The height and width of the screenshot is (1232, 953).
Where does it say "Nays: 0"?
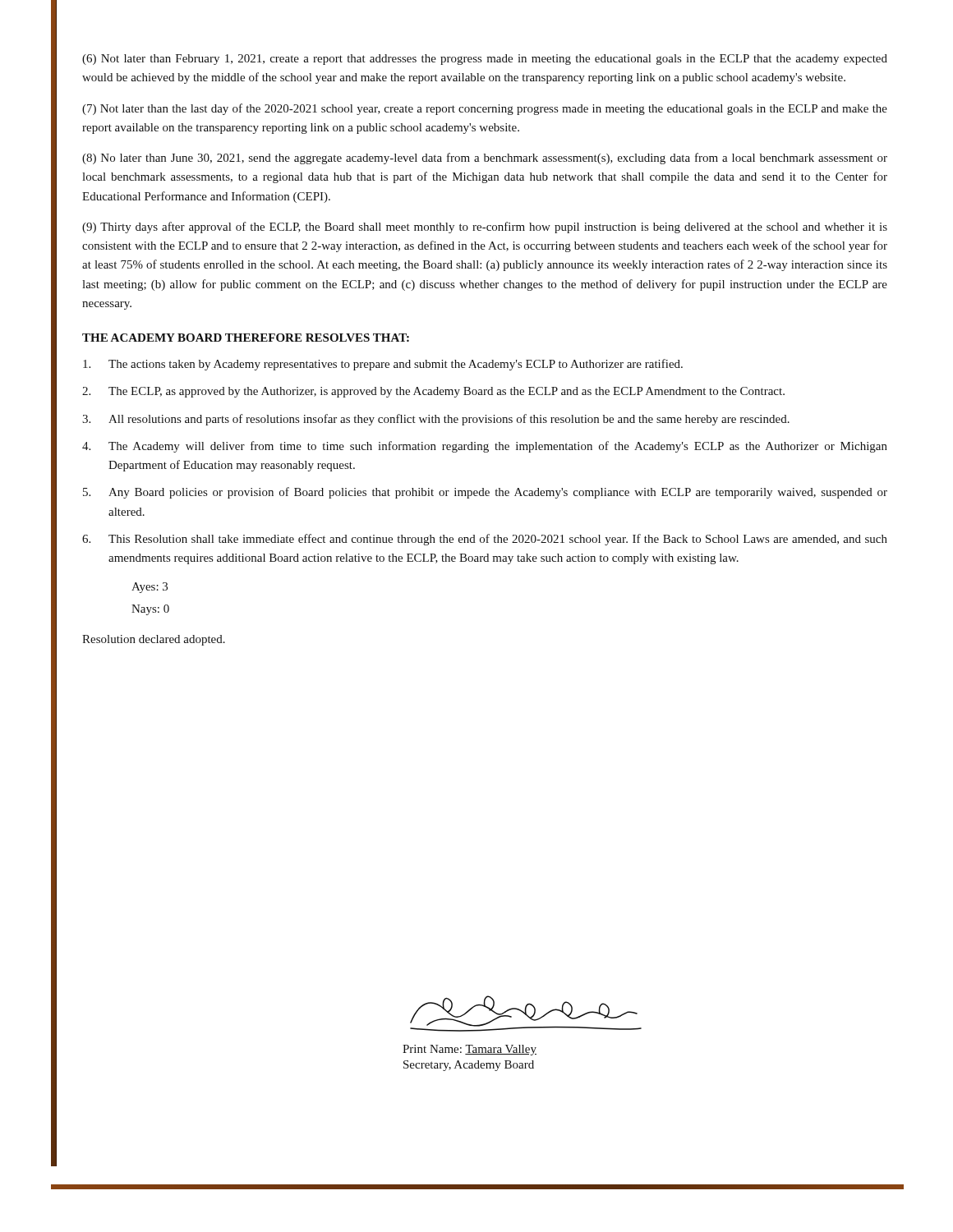coord(150,609)
